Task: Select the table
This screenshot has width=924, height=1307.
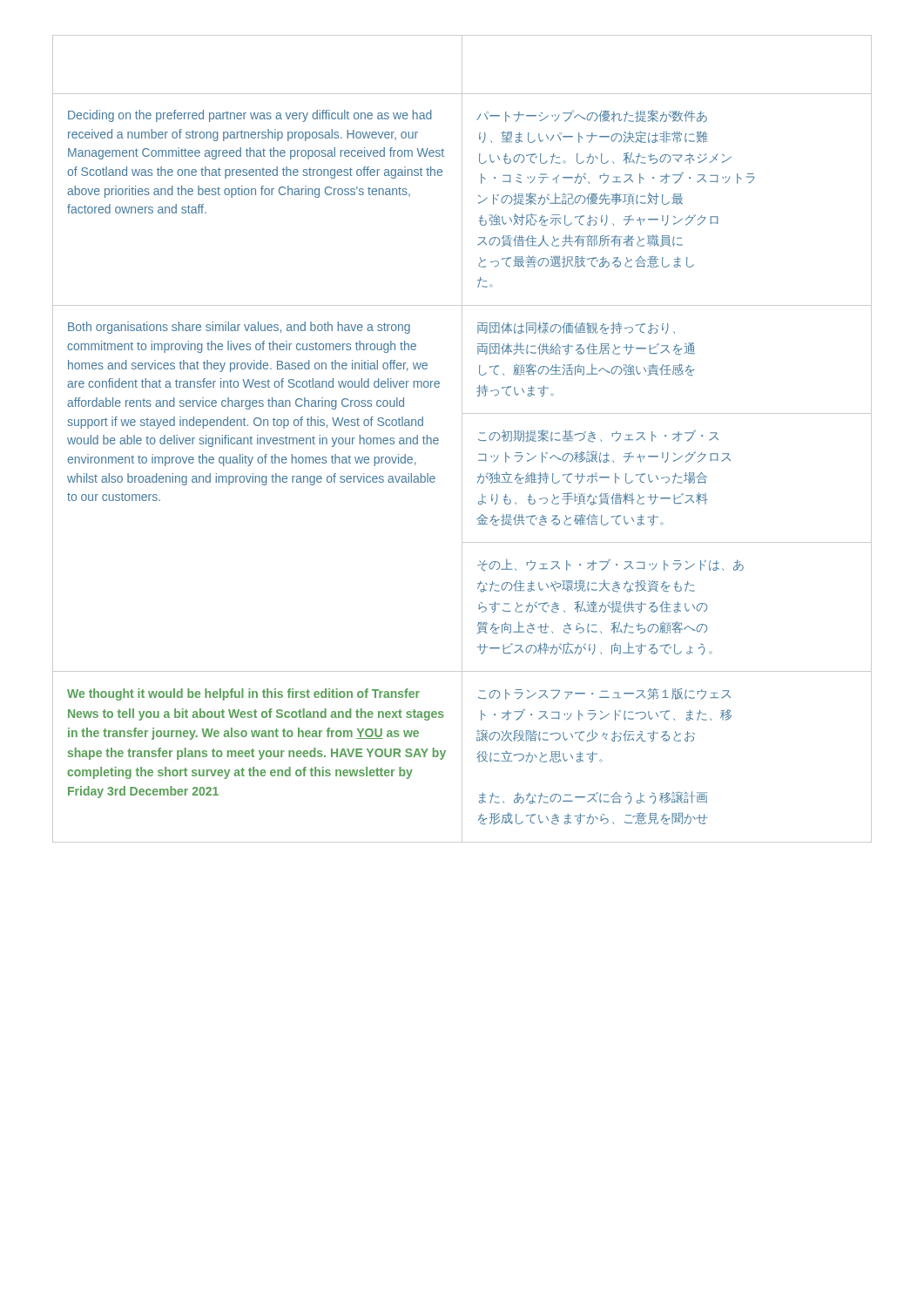Action: 462,439
